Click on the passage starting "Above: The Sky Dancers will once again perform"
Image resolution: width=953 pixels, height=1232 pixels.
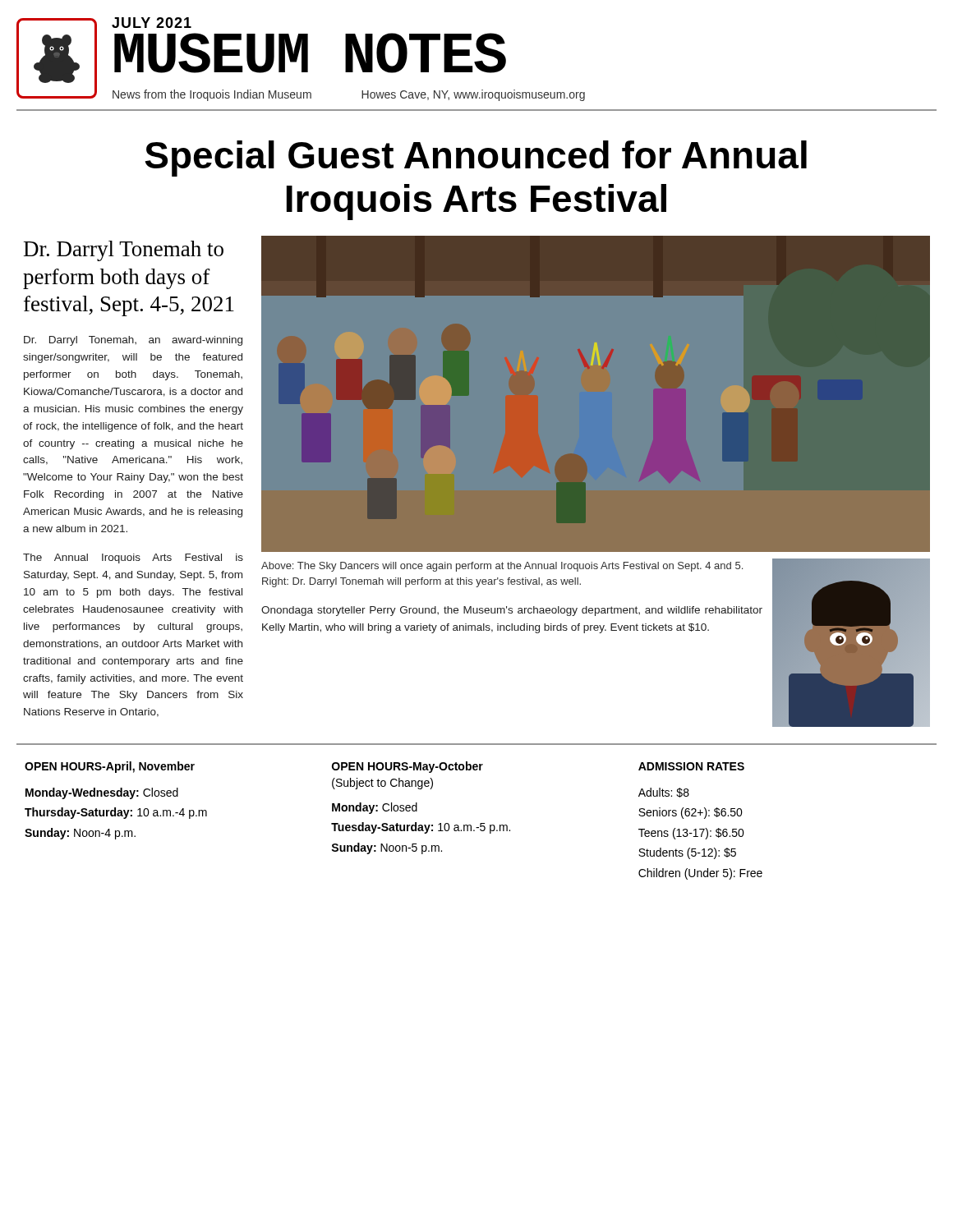[502, 573]
